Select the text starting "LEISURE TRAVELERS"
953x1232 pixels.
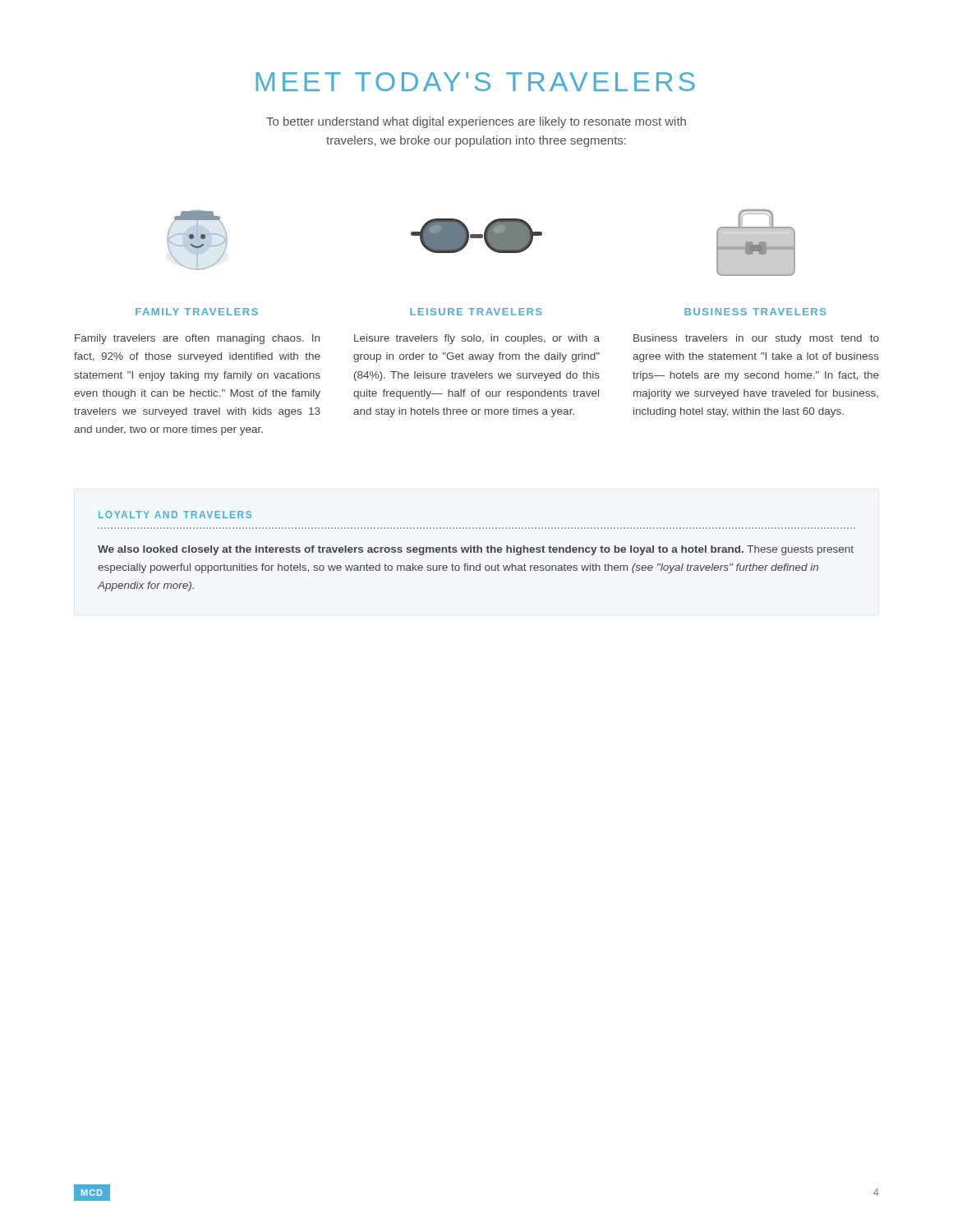pos(476,312)
